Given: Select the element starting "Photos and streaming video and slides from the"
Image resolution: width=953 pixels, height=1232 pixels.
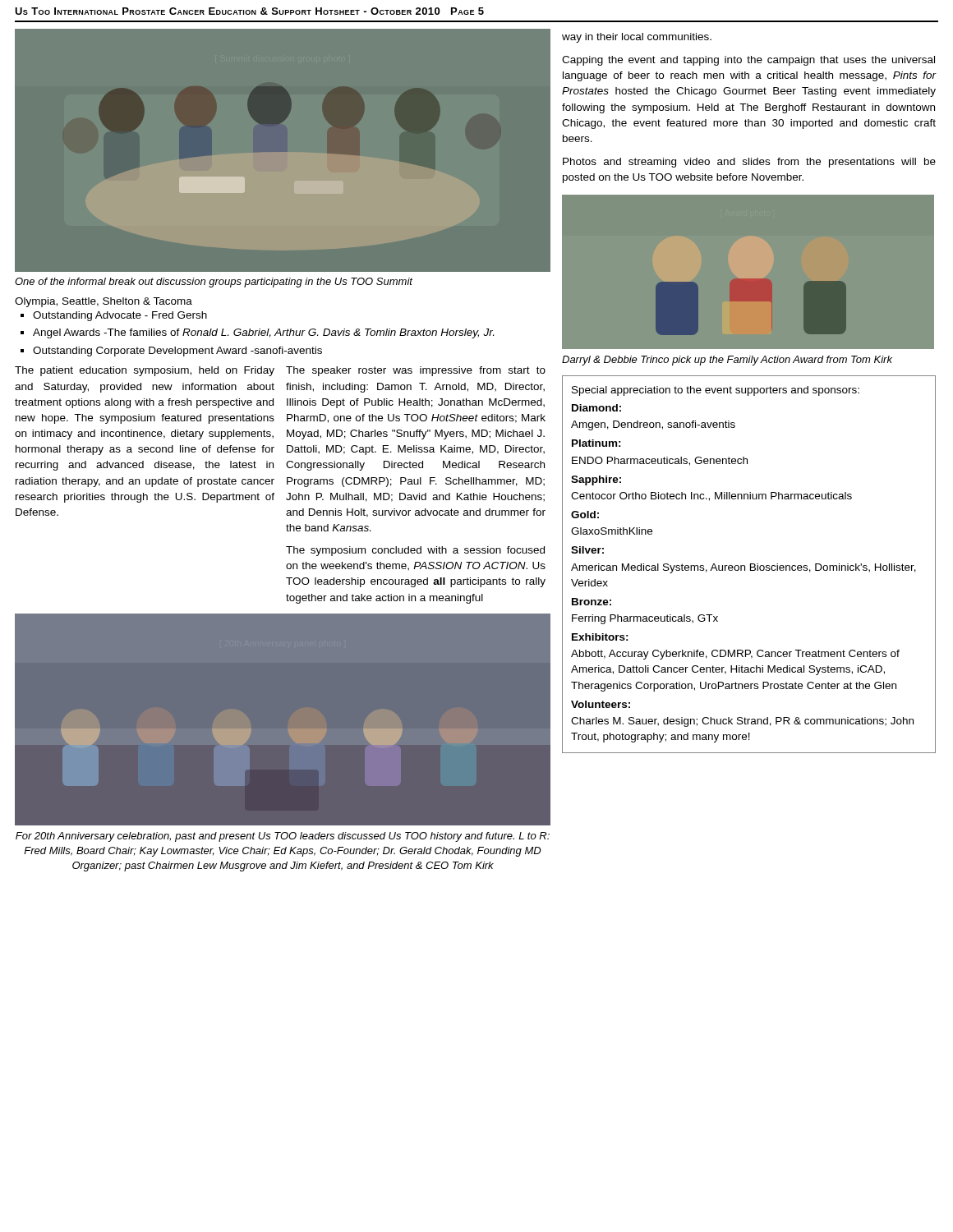Looking at the screenshot, I should click(749, 169).
